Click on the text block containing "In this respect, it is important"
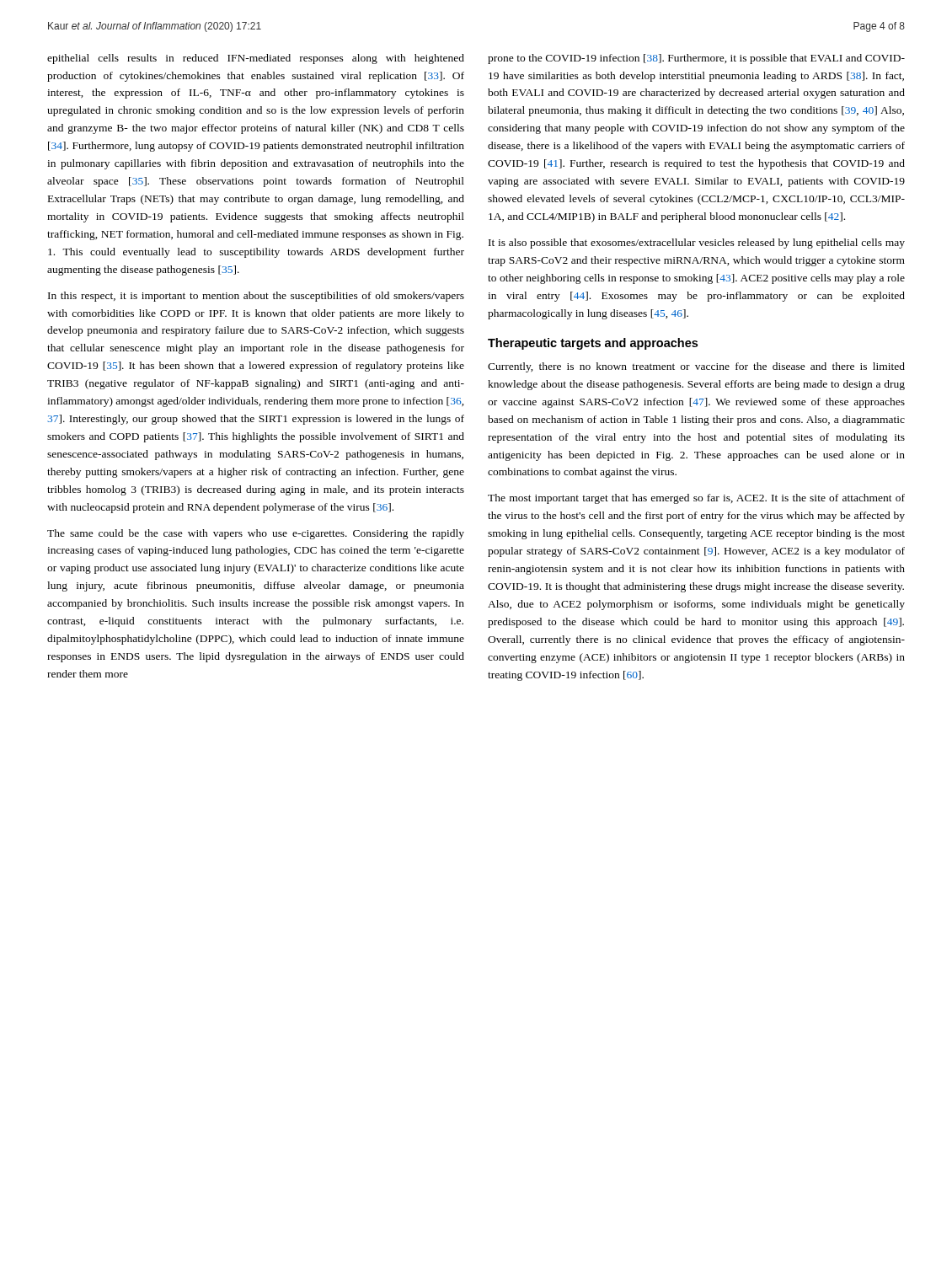Image resolution: width=952 pixels, height=1264 pixels. pyautogui.click(x=256, y=402)
